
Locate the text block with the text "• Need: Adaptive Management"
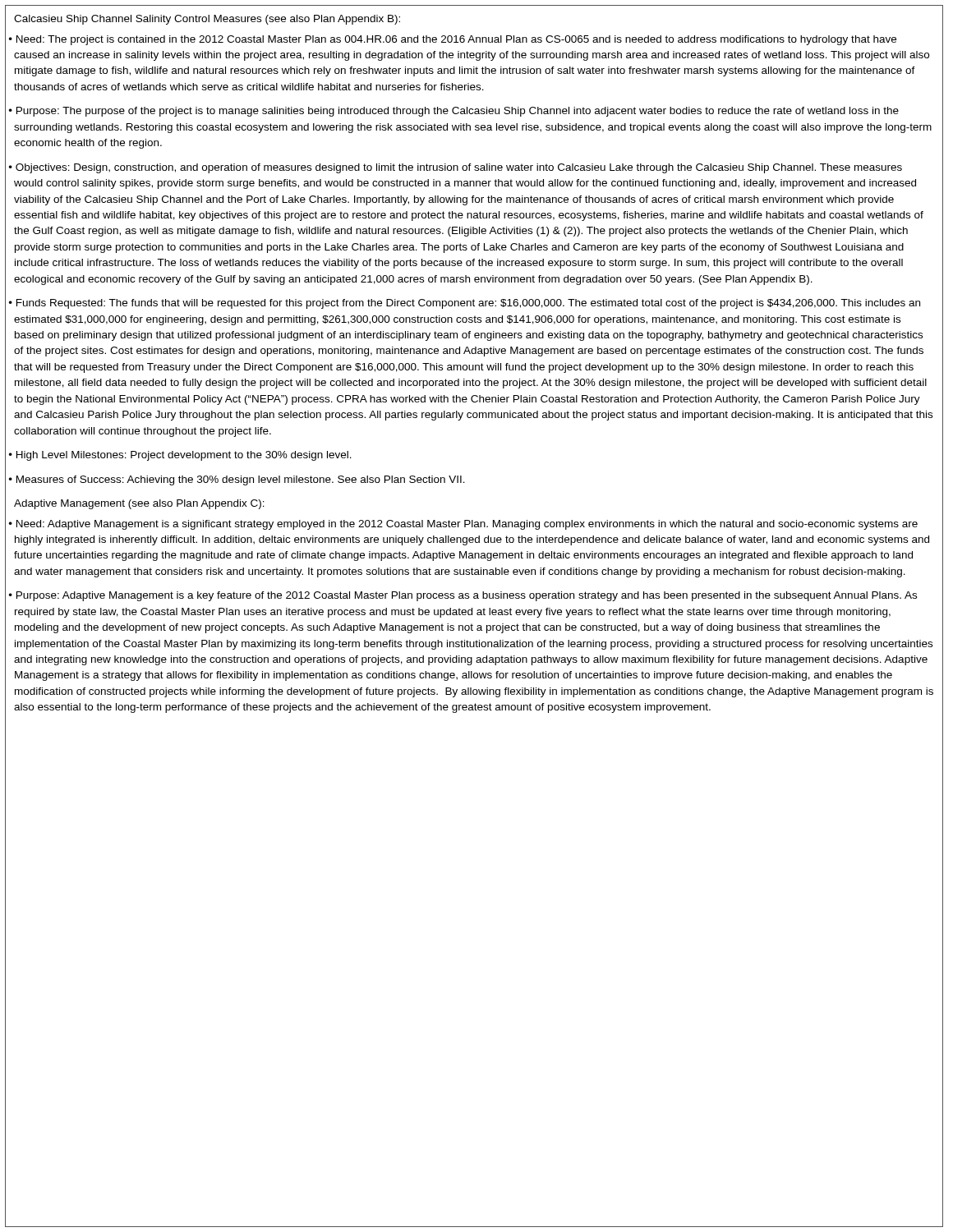click(474, 547)
